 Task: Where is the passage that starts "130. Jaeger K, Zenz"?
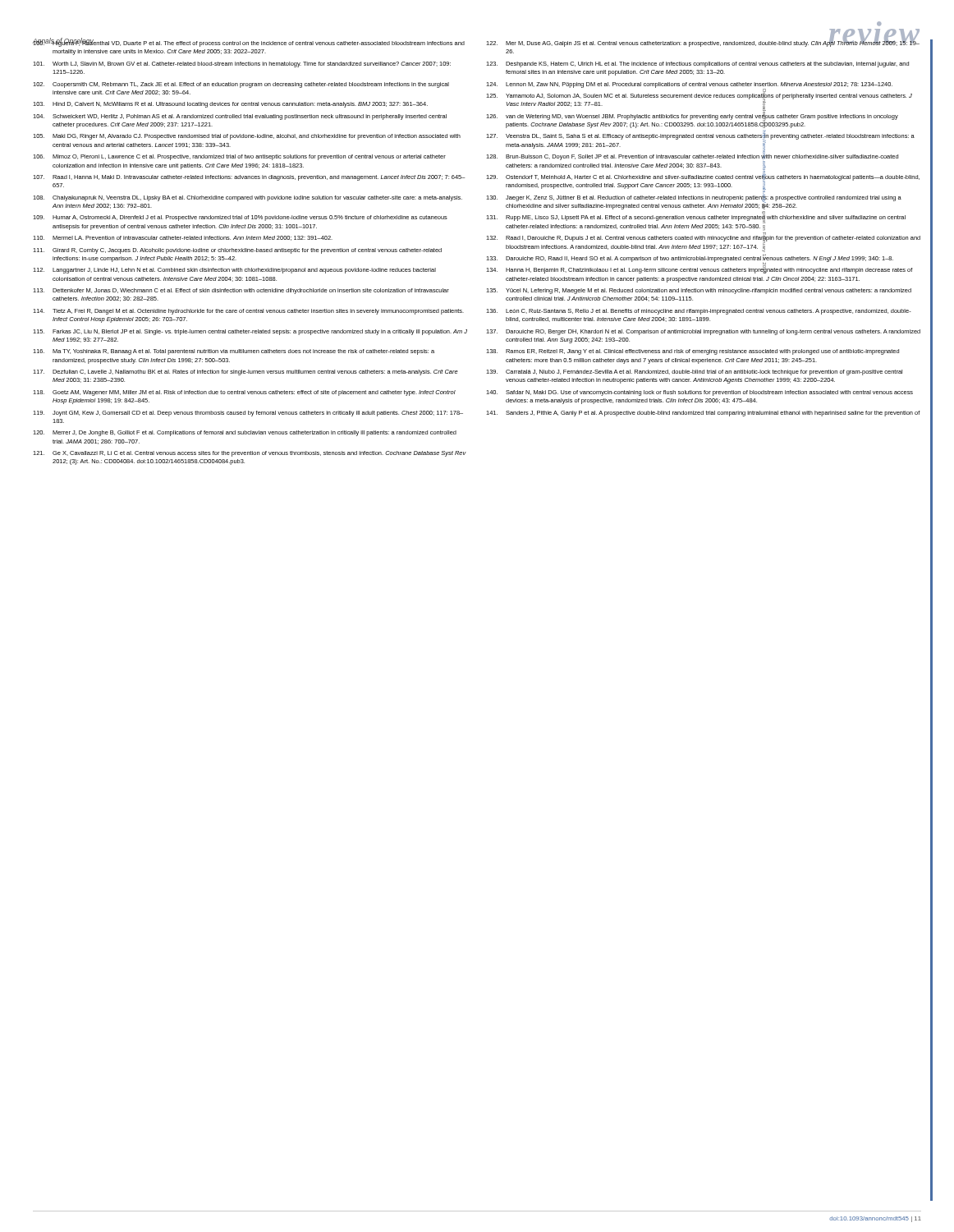pos(704,202)
